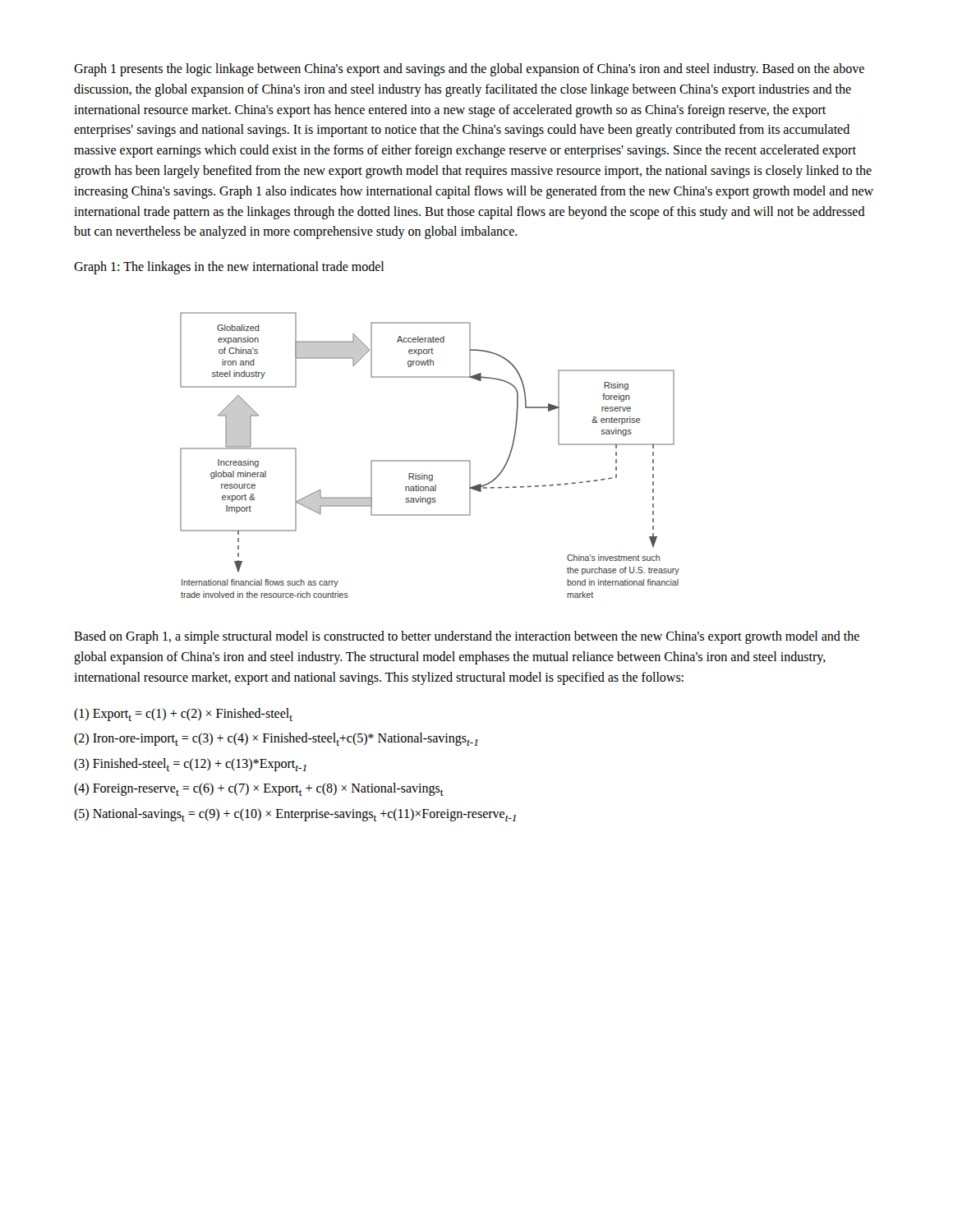Point to the block starting "Graph 1 presents the logic linkage between China's"
Image resolution: width=953 pixels, height=1232 pixels.
tap(474, 150)
